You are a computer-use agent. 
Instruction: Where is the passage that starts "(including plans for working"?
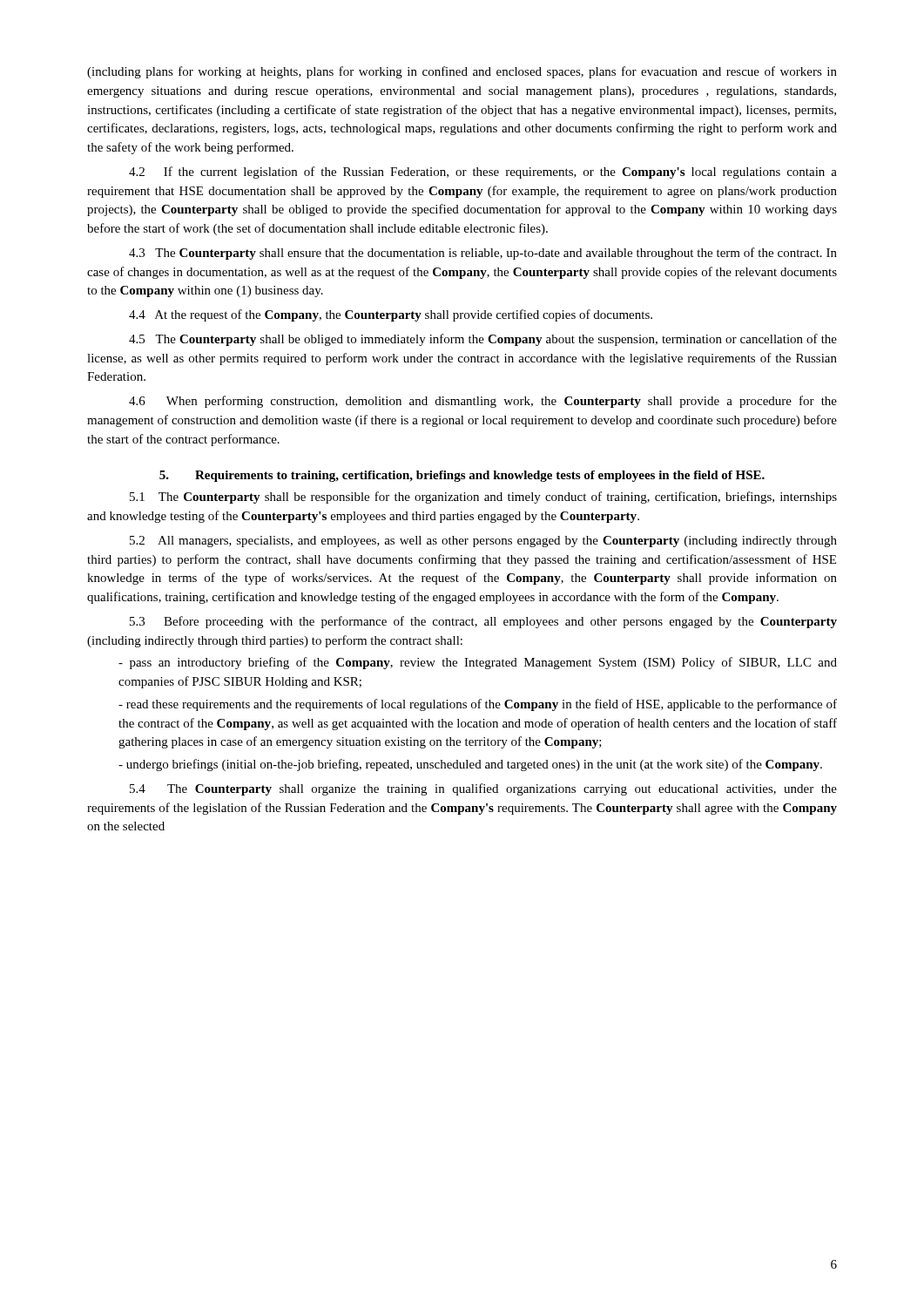tap(462, 110)
